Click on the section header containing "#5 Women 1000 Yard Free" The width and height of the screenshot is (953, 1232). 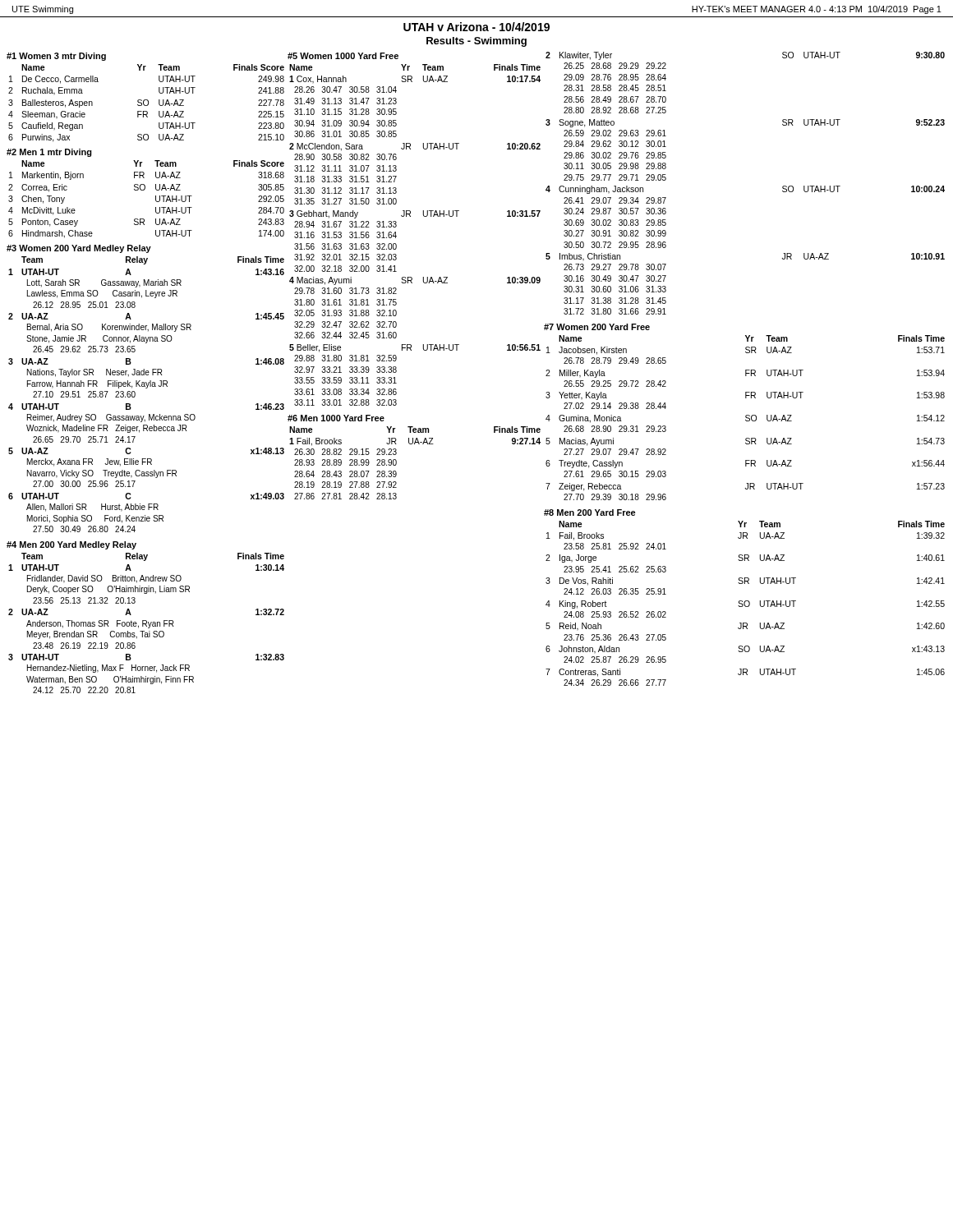343,56
